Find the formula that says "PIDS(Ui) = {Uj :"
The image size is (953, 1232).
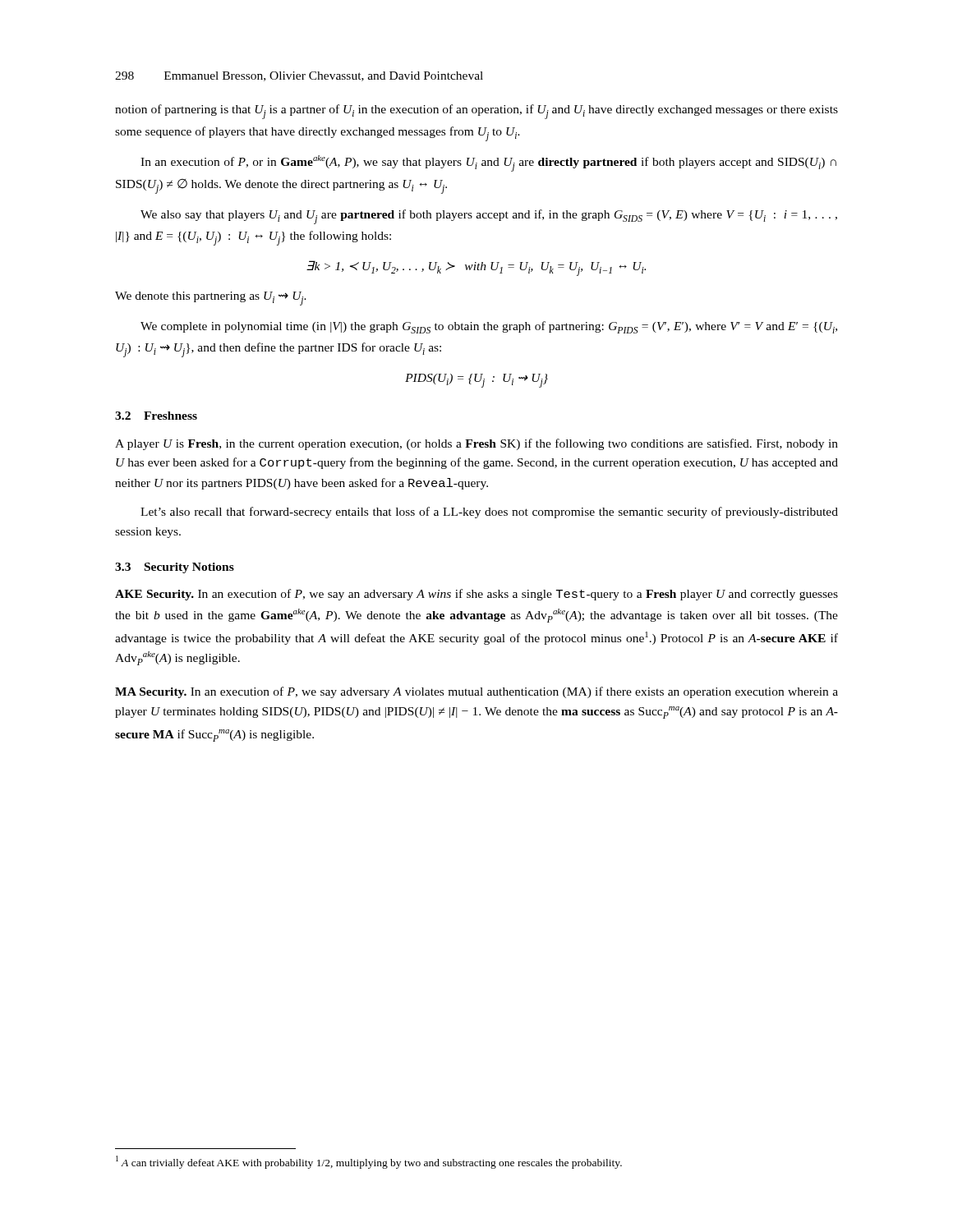pos(476,379)
